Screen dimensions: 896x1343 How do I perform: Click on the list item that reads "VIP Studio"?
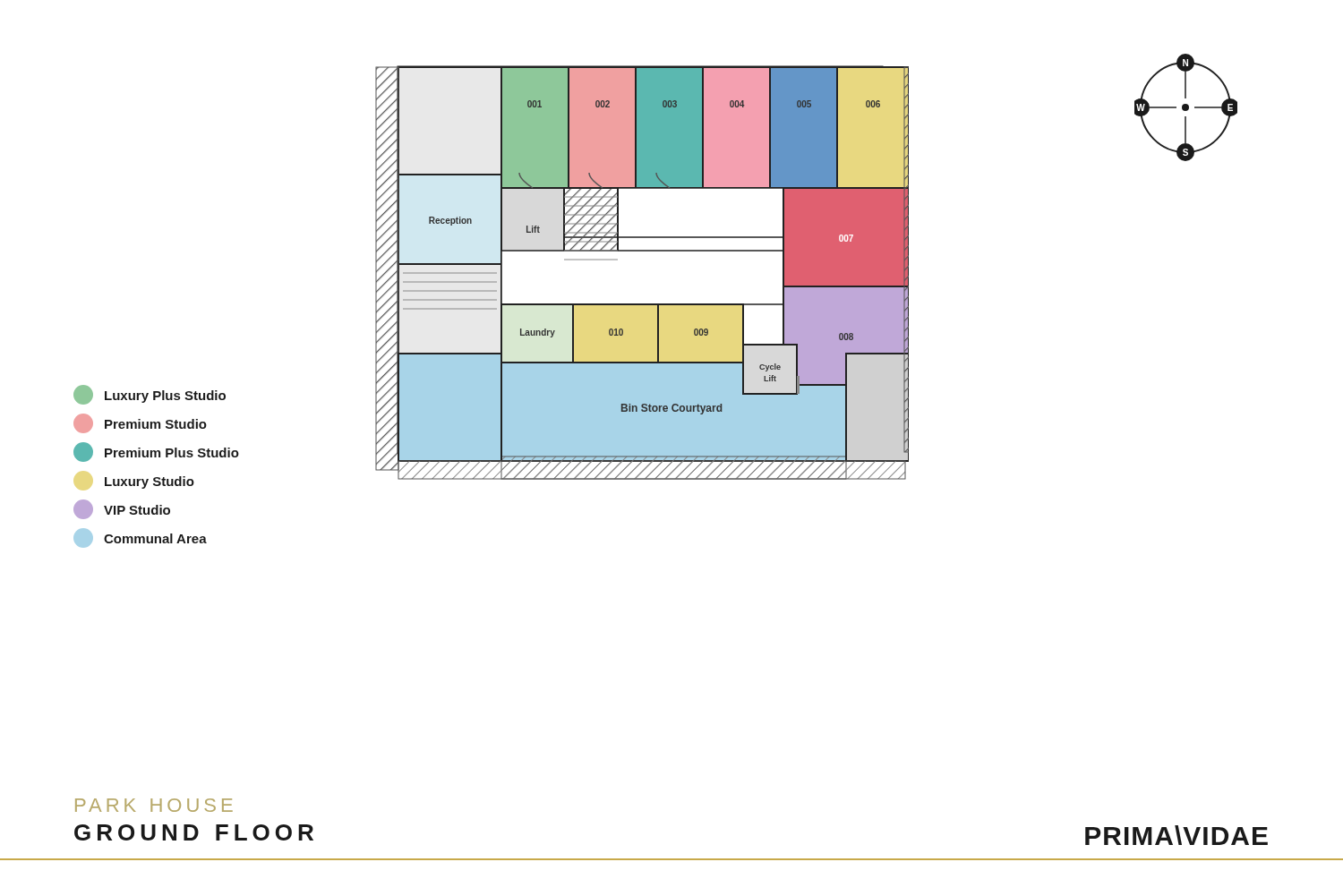point(122,509)
